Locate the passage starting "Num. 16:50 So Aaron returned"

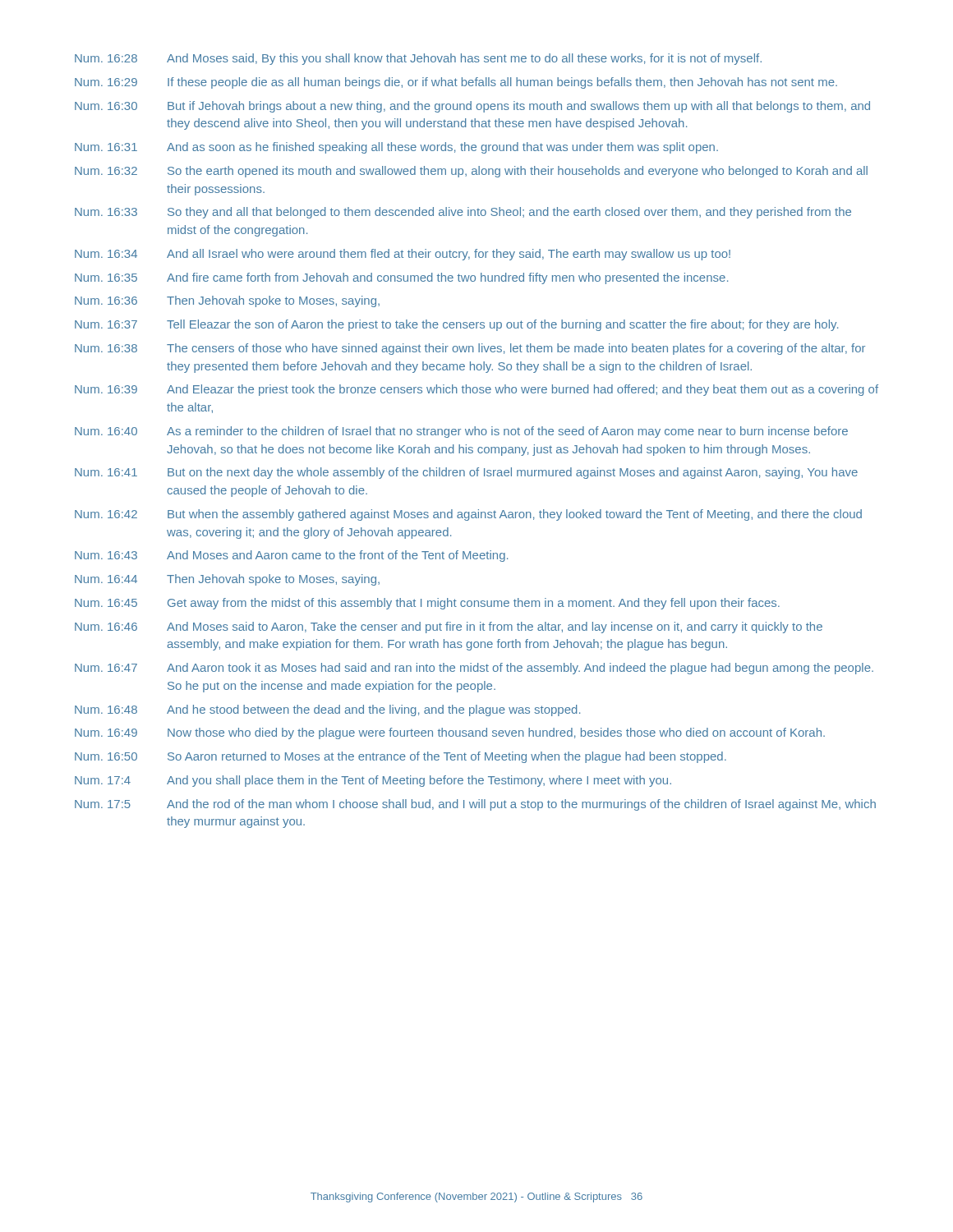476,756
